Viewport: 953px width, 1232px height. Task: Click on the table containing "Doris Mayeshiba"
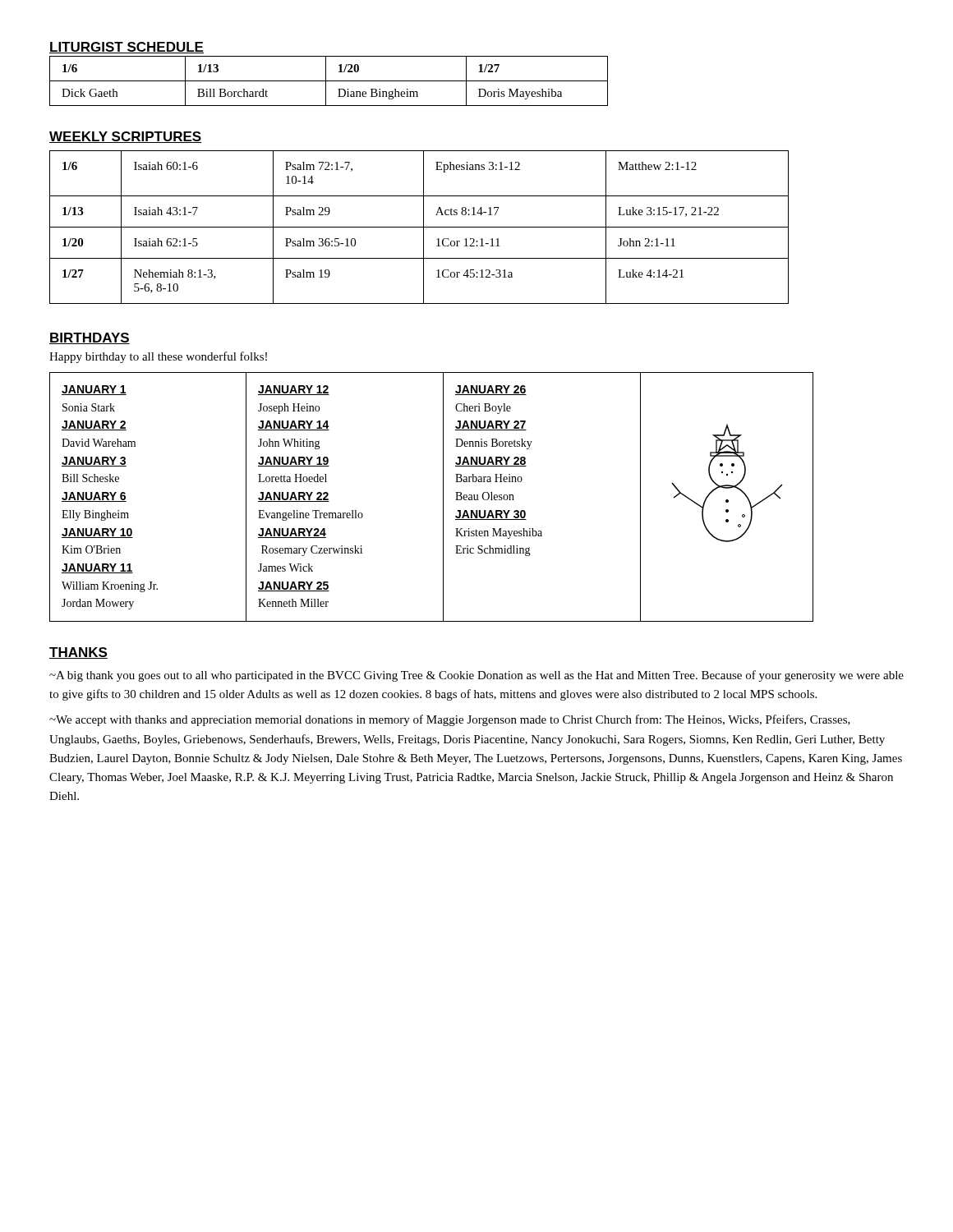coord(476,81)
